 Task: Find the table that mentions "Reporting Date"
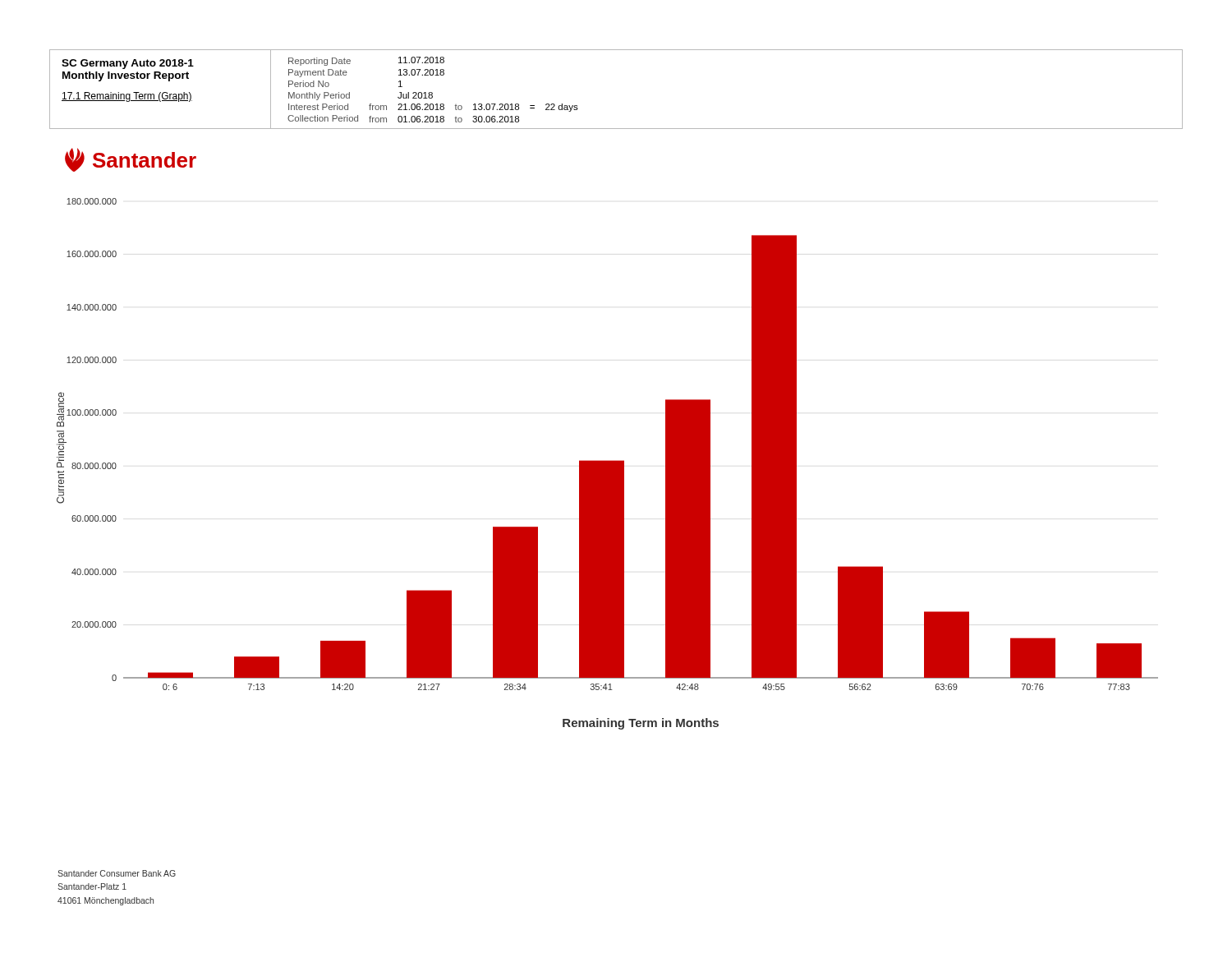pyautogui.click(x=616, y=89)
